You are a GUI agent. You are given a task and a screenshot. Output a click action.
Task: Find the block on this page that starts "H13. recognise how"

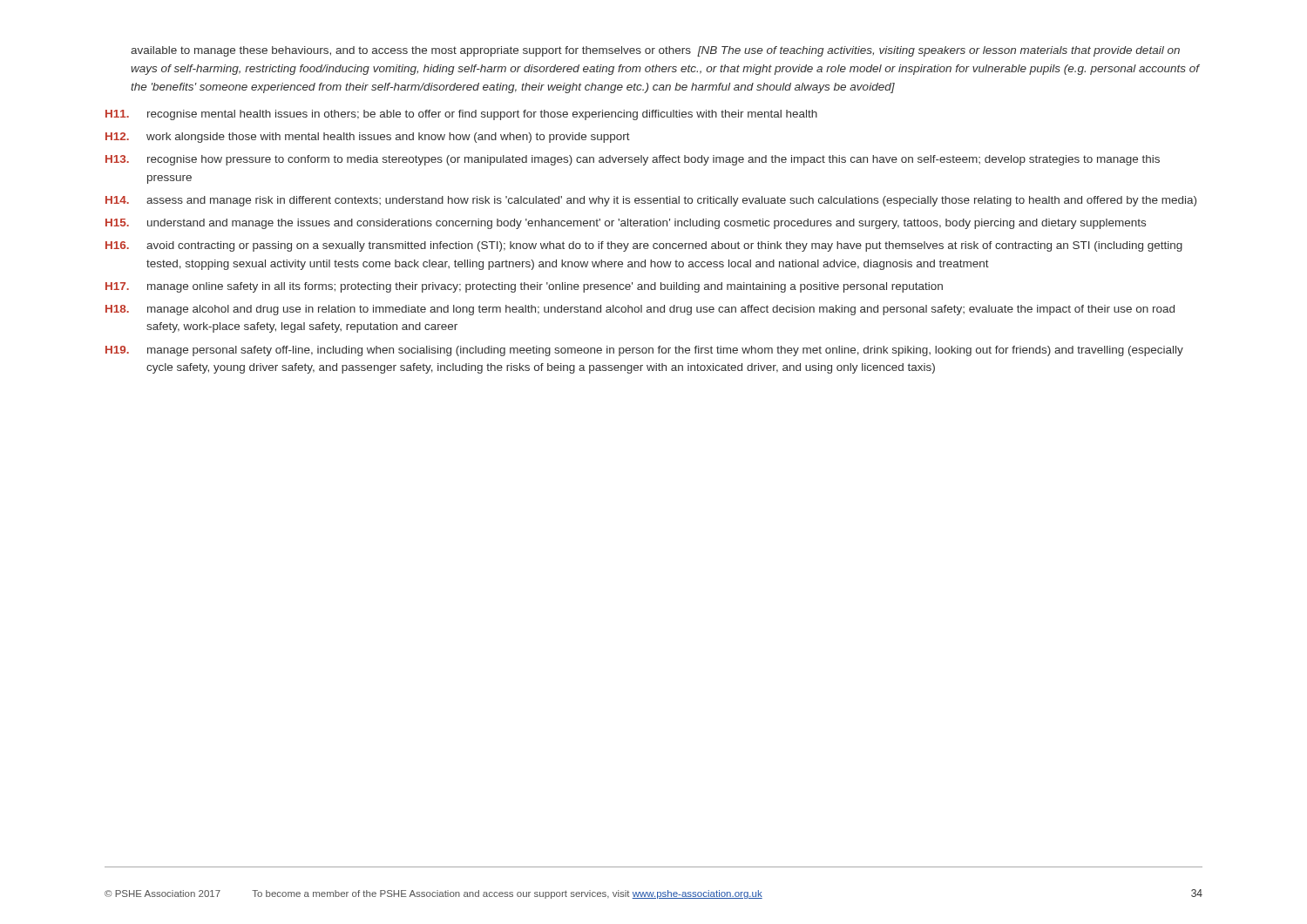tap(654, 169)
